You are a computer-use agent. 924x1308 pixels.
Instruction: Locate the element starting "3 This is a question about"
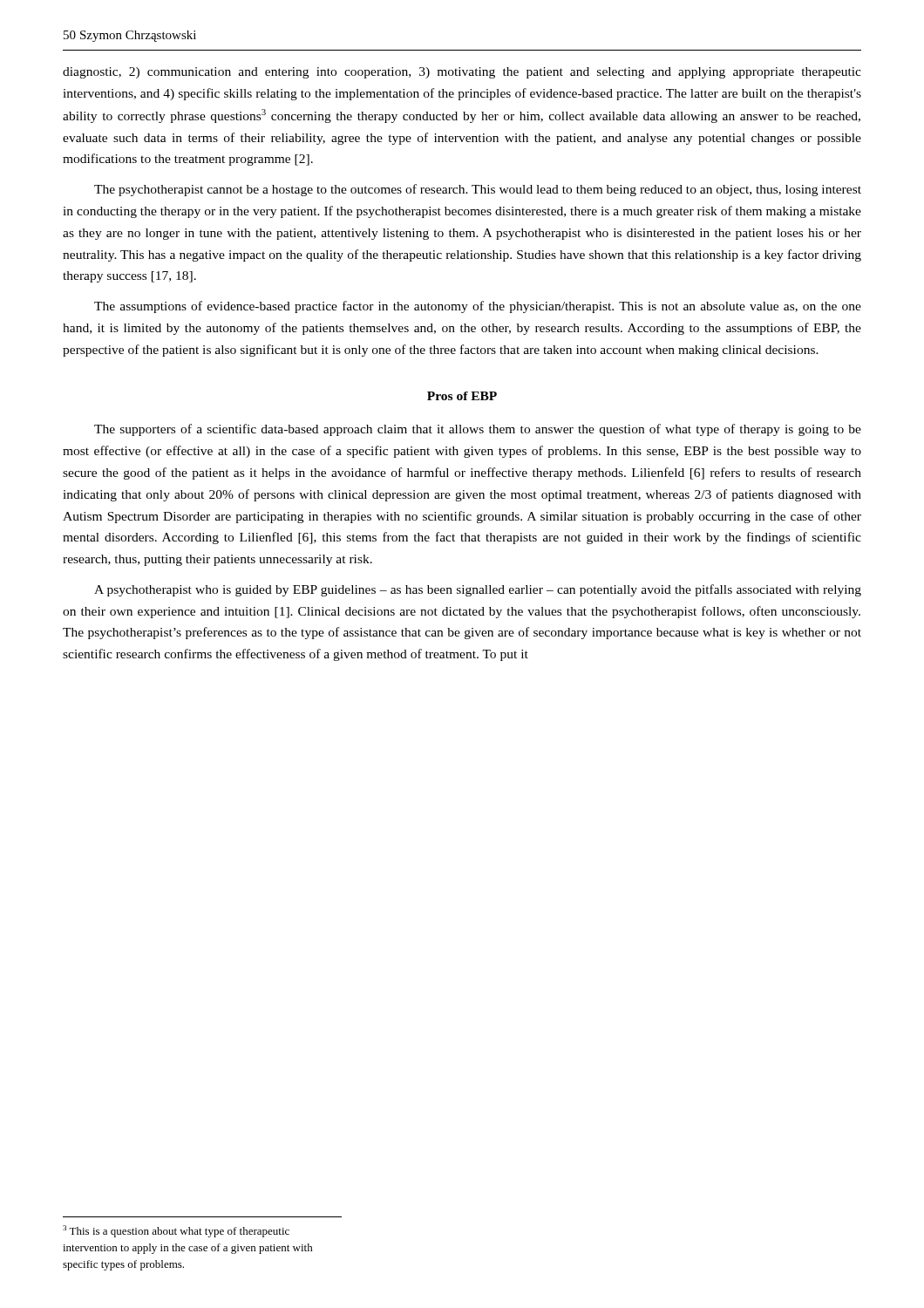tap(202, 1248)
